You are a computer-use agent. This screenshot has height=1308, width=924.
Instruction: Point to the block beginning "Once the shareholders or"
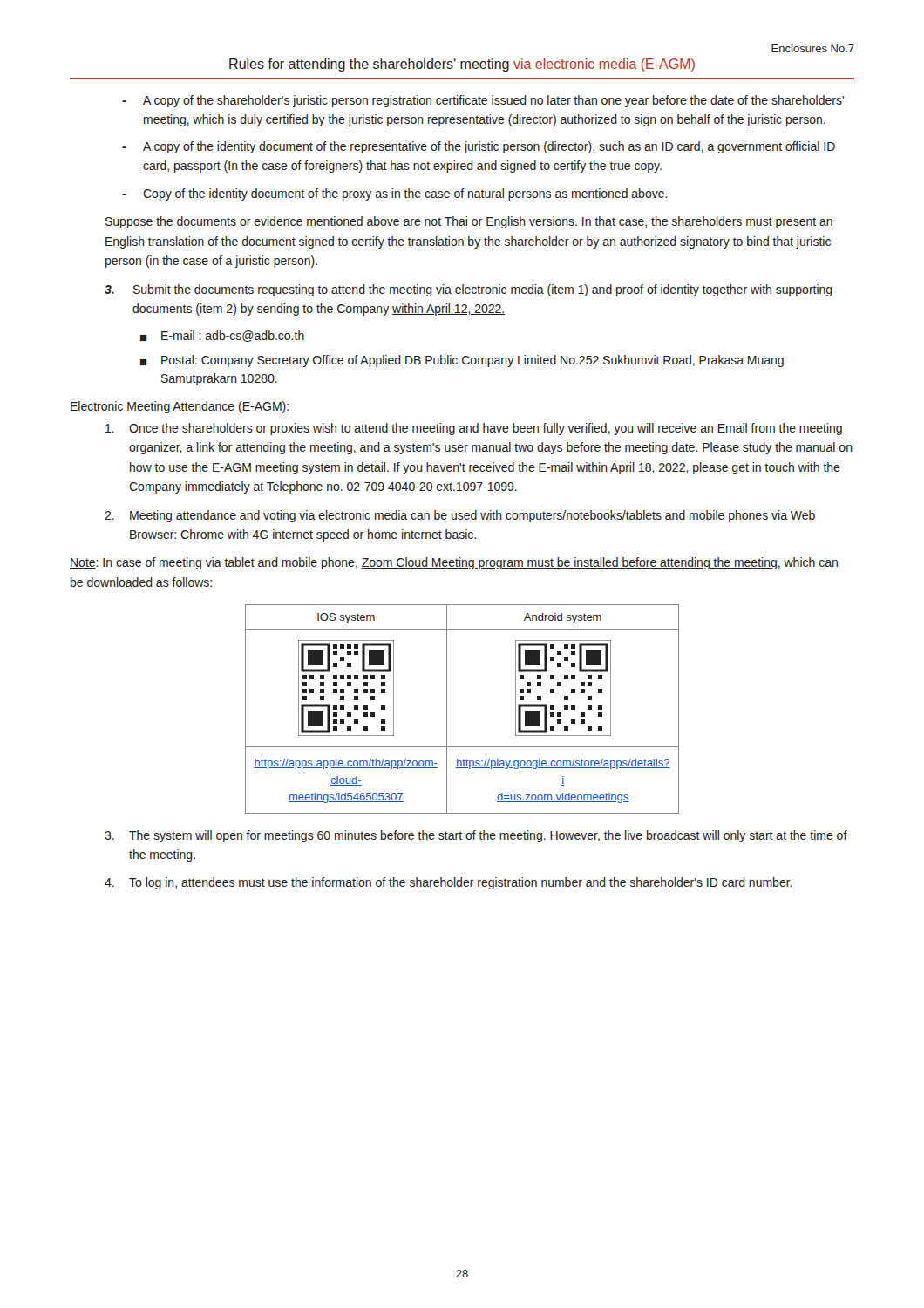pyautogui.click(x=479, y=458)
